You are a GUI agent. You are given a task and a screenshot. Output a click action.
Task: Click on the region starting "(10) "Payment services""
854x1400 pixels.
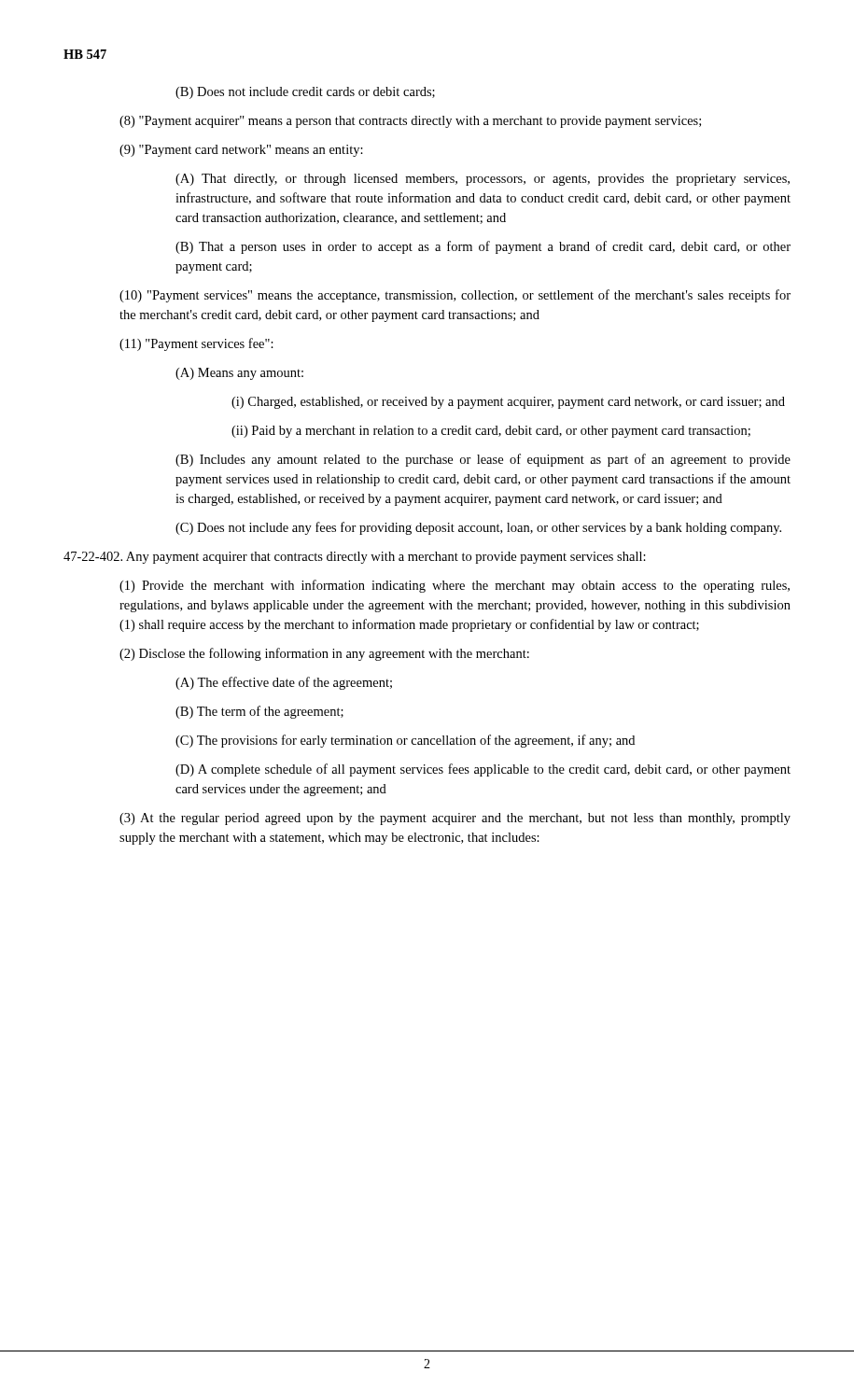455,305
